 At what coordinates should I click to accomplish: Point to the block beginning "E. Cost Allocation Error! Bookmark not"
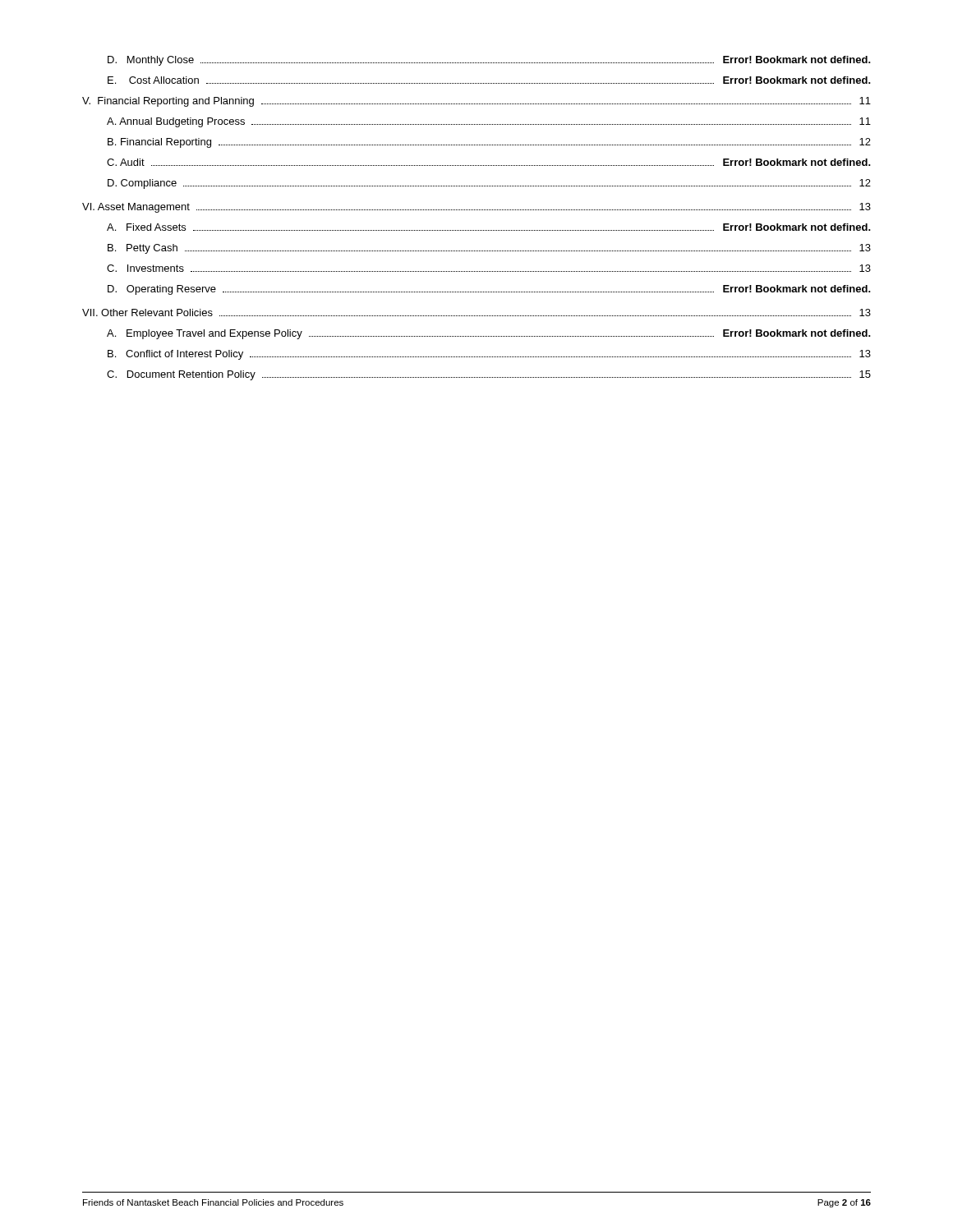pyautogui.click(x=476, y=80)
